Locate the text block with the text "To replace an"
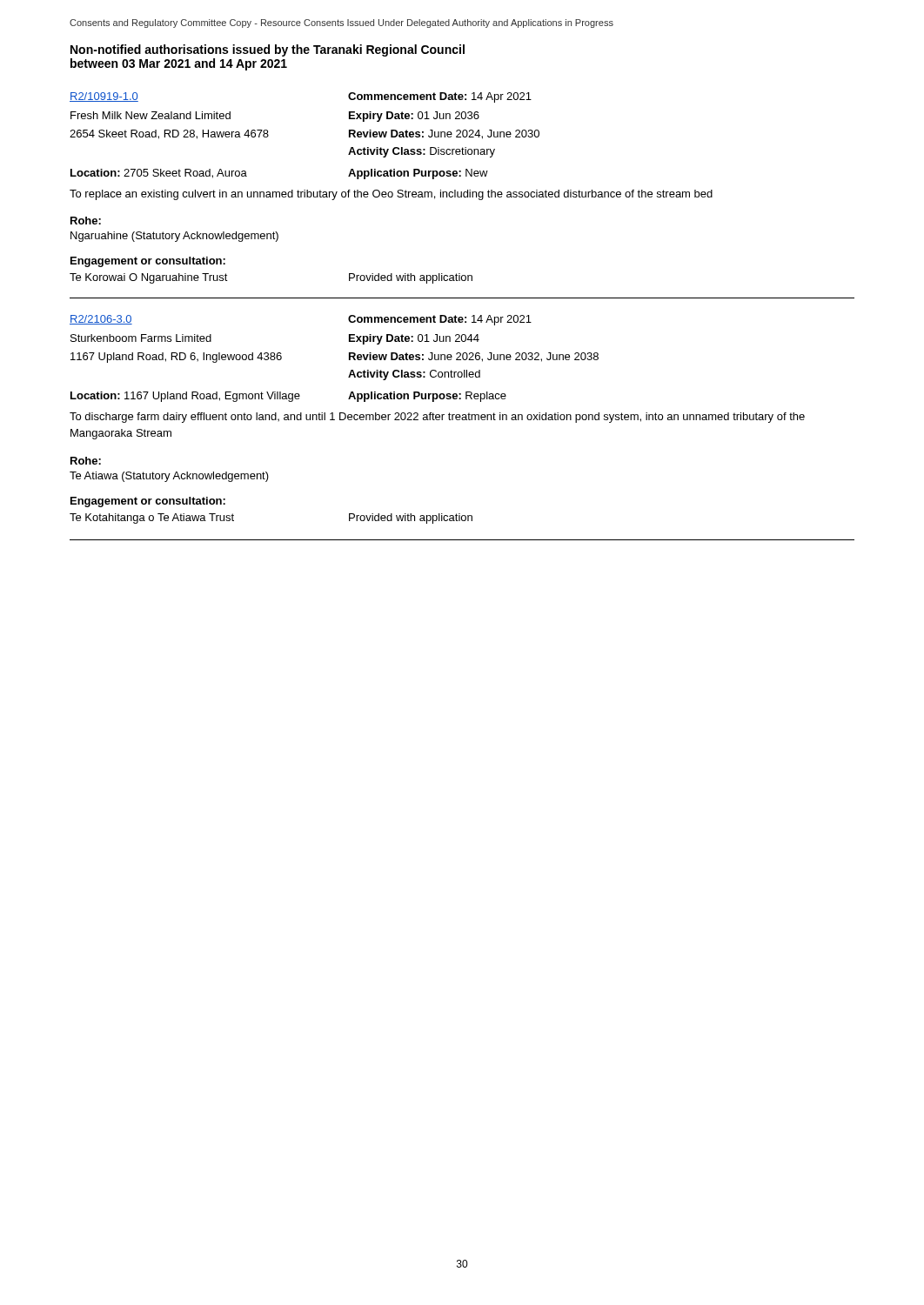The image size is (924, 1305). pyautogui.click(x=391, y=193)
